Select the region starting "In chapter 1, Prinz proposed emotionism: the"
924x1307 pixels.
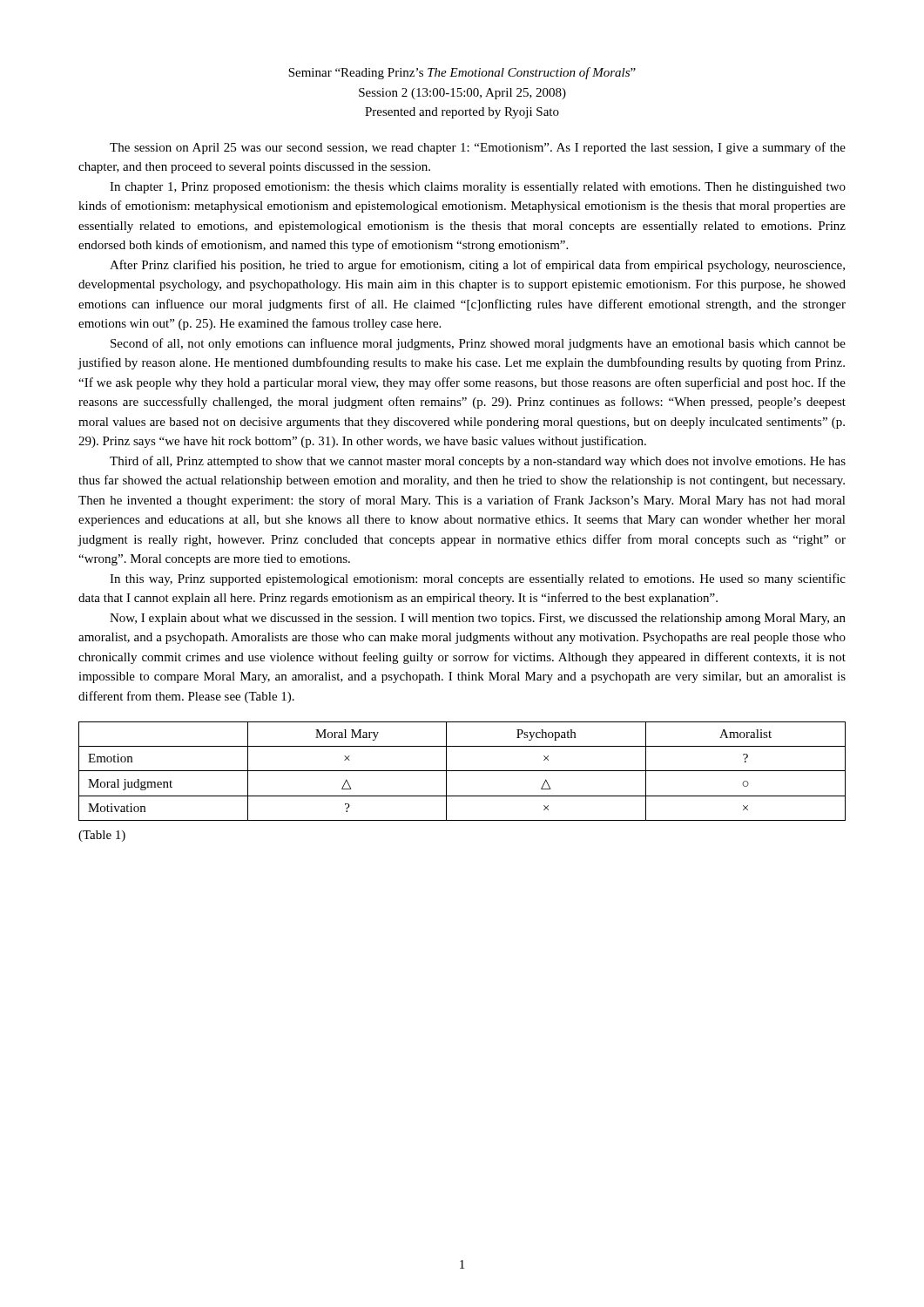pos(462,215)
